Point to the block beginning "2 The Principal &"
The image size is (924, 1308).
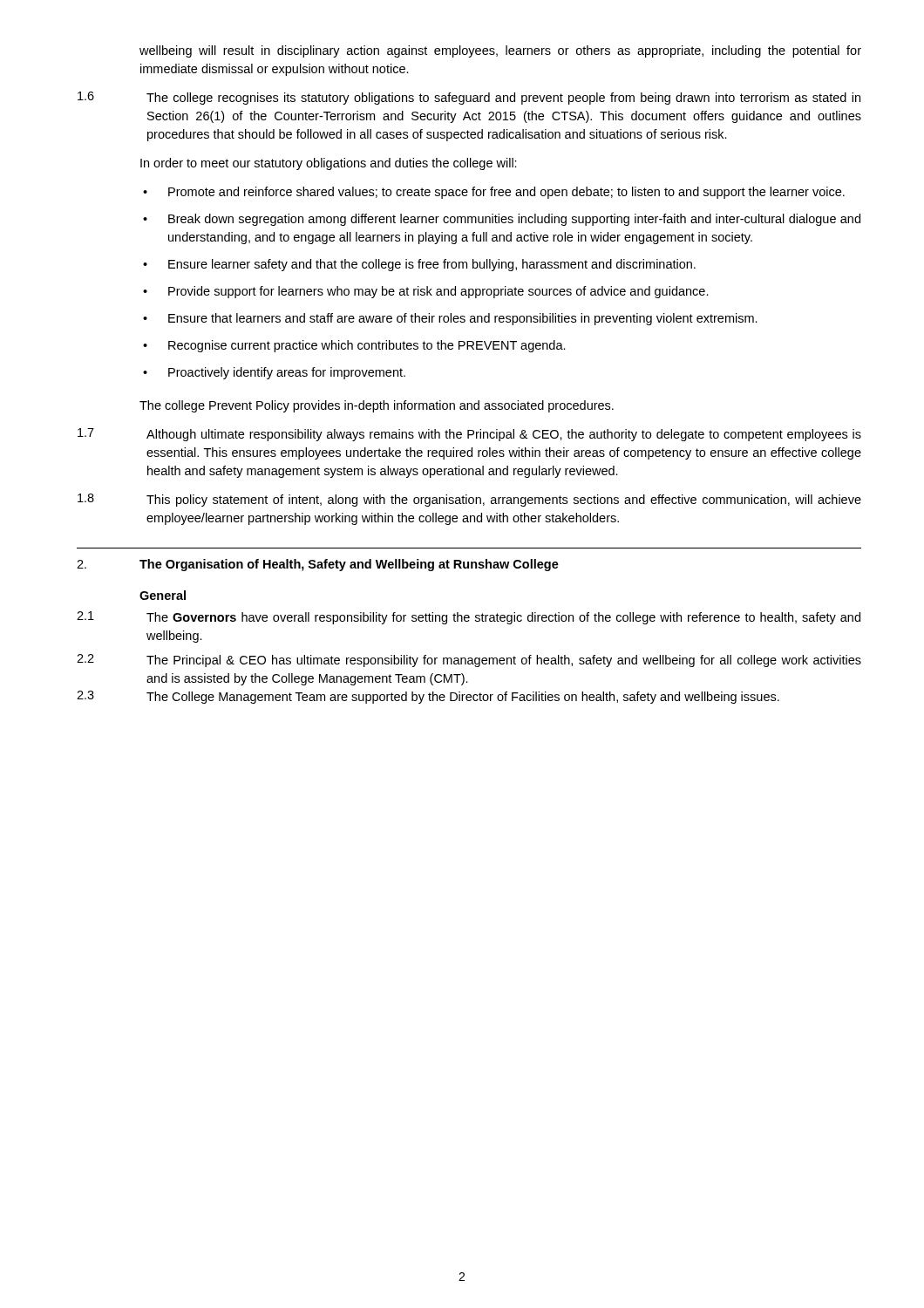point(469,670)
